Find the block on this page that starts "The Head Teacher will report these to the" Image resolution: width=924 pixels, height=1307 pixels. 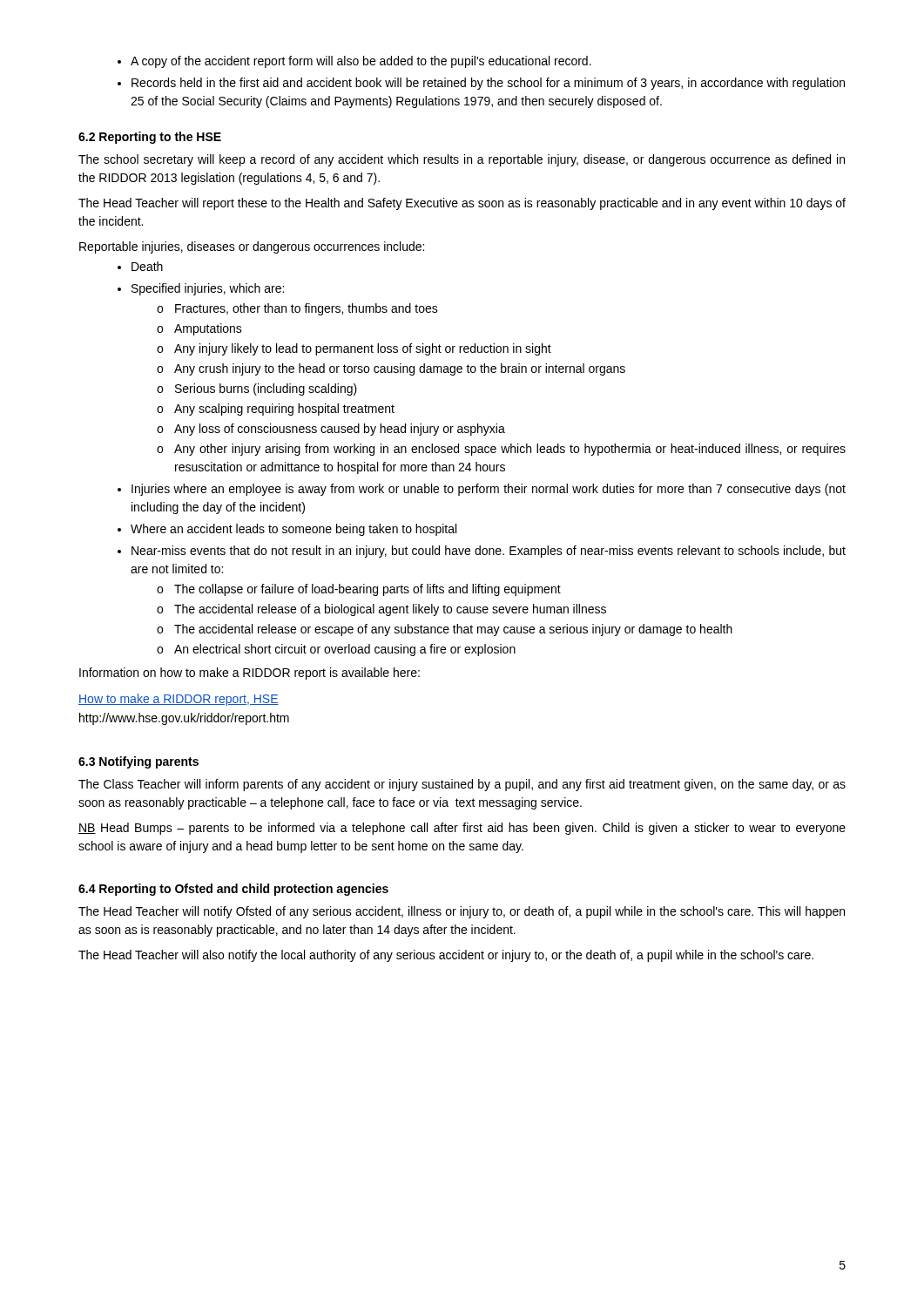pyautogui.click(x=462, y=212)
